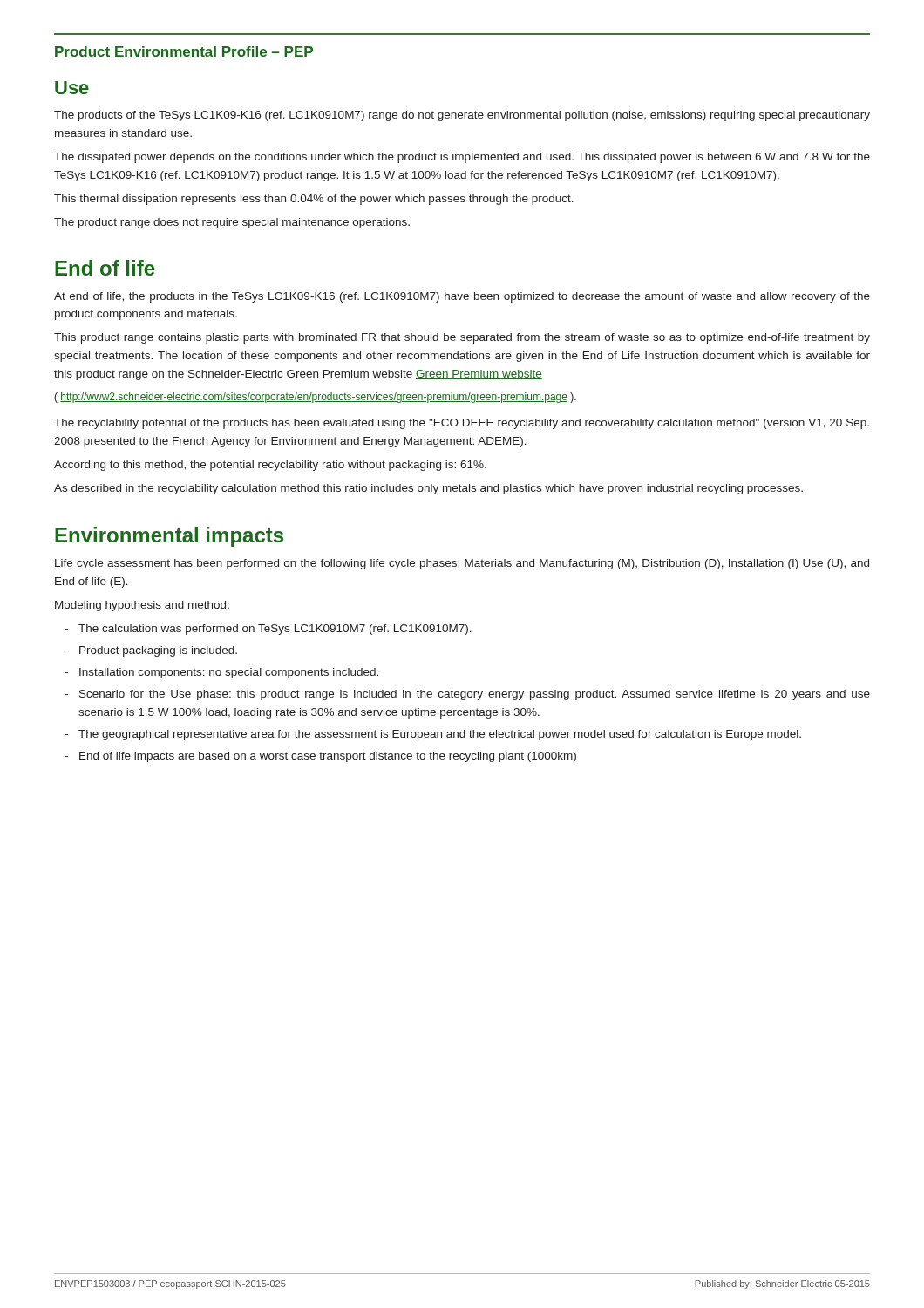Screen dimensions: 1308x924
Task: Locate the text block containing "This product range contains plastic parts"
Action: [462, 356]
